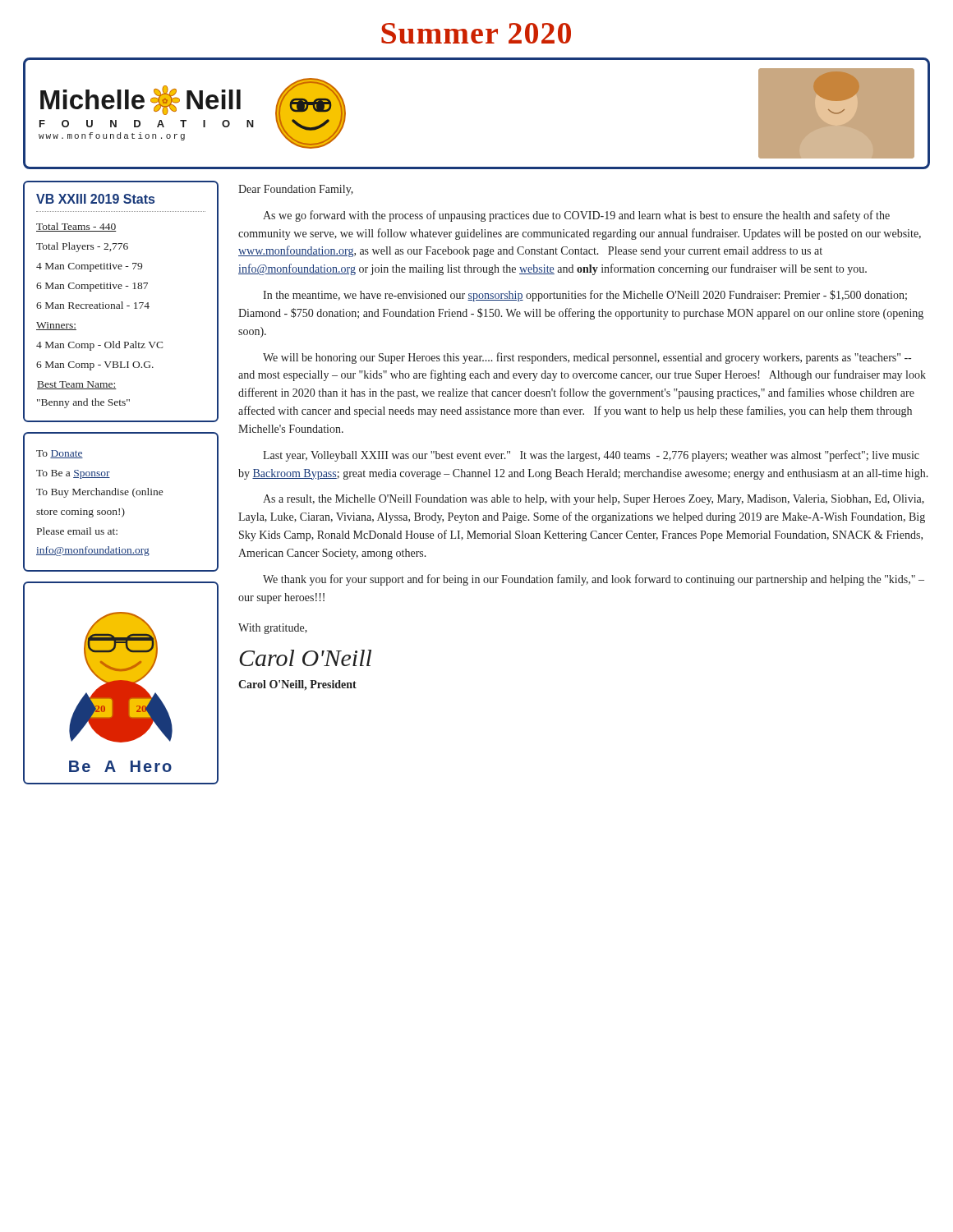Image resolution: width=953 pixels, height=1232 pixels.
Task: Where is the passage that starts "6 Man Competitive -"?
Action: (92, 285)
